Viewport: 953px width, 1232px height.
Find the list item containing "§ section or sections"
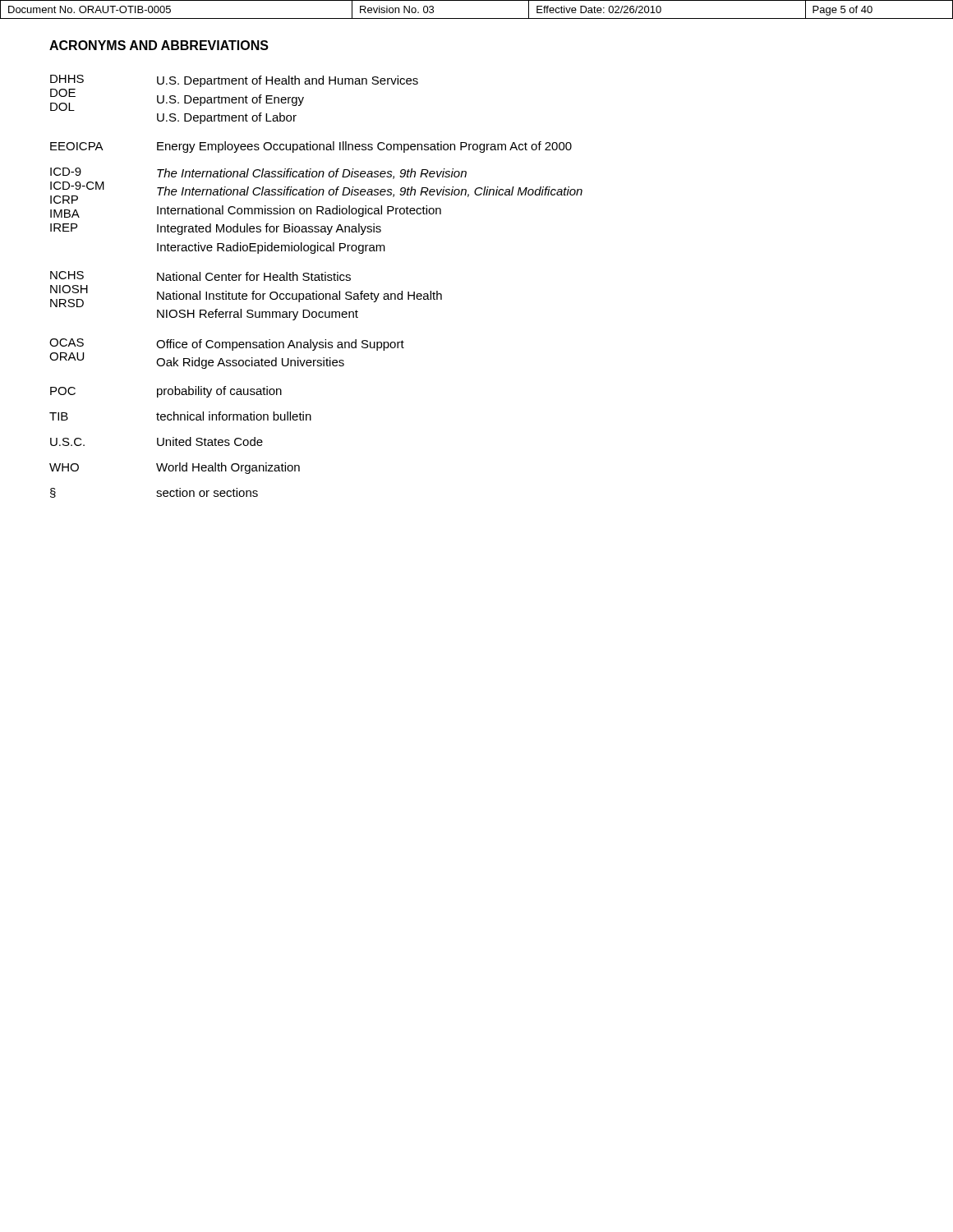[x=154, y=493]
